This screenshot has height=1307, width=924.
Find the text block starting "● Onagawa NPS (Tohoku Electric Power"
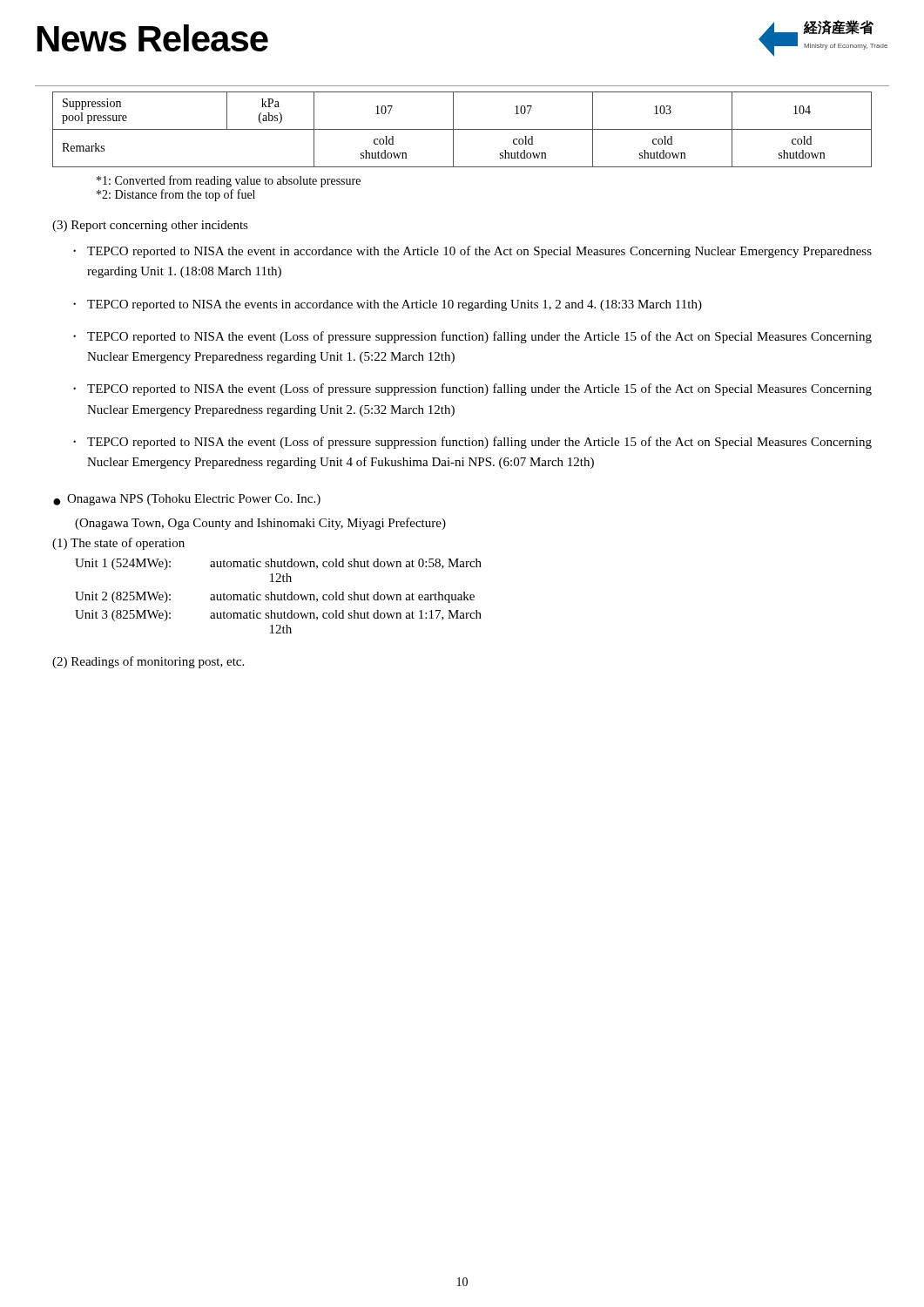(x=187, y=502)
